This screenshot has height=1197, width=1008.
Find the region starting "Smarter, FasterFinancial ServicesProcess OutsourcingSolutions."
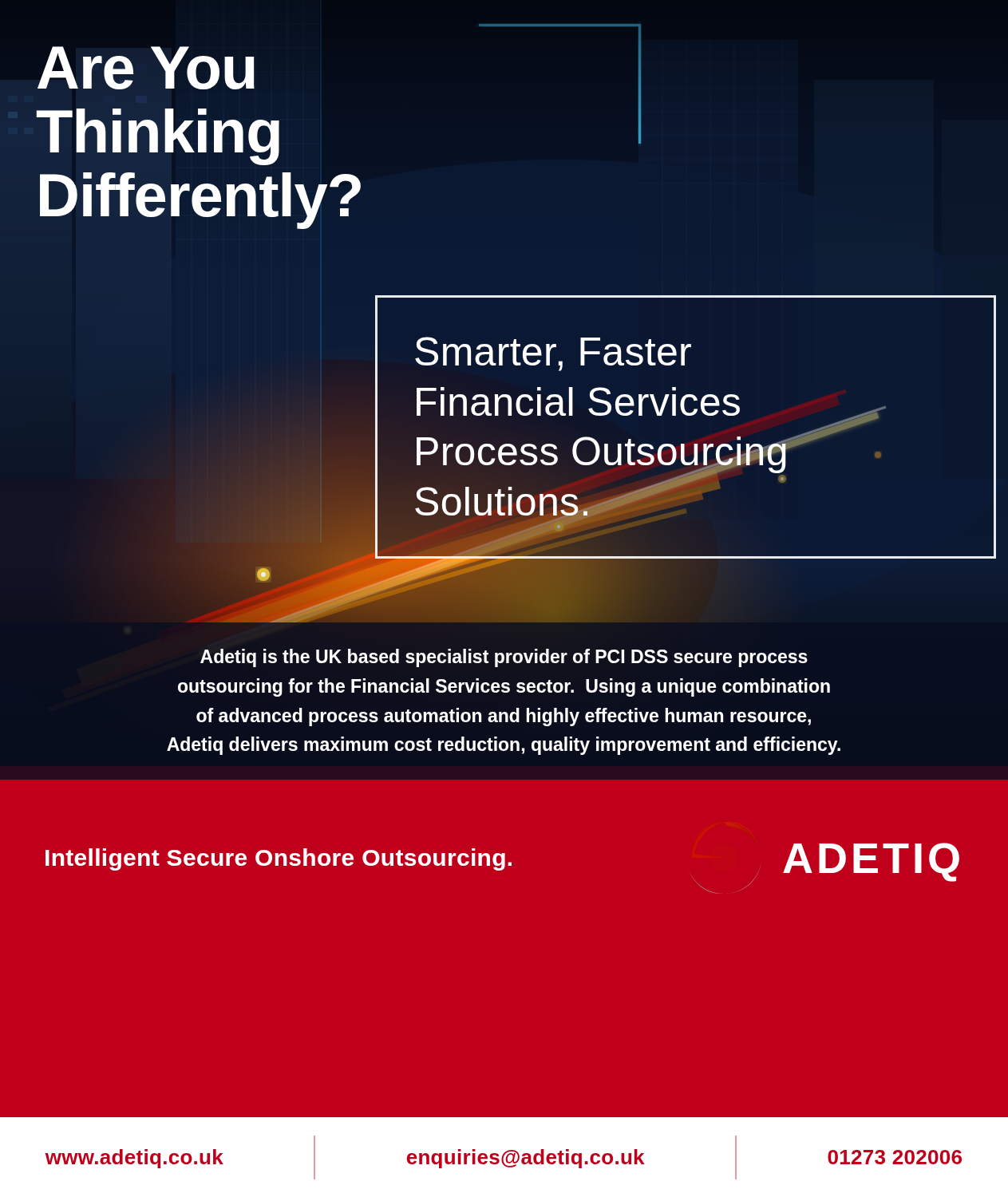[x=601, y=427]
